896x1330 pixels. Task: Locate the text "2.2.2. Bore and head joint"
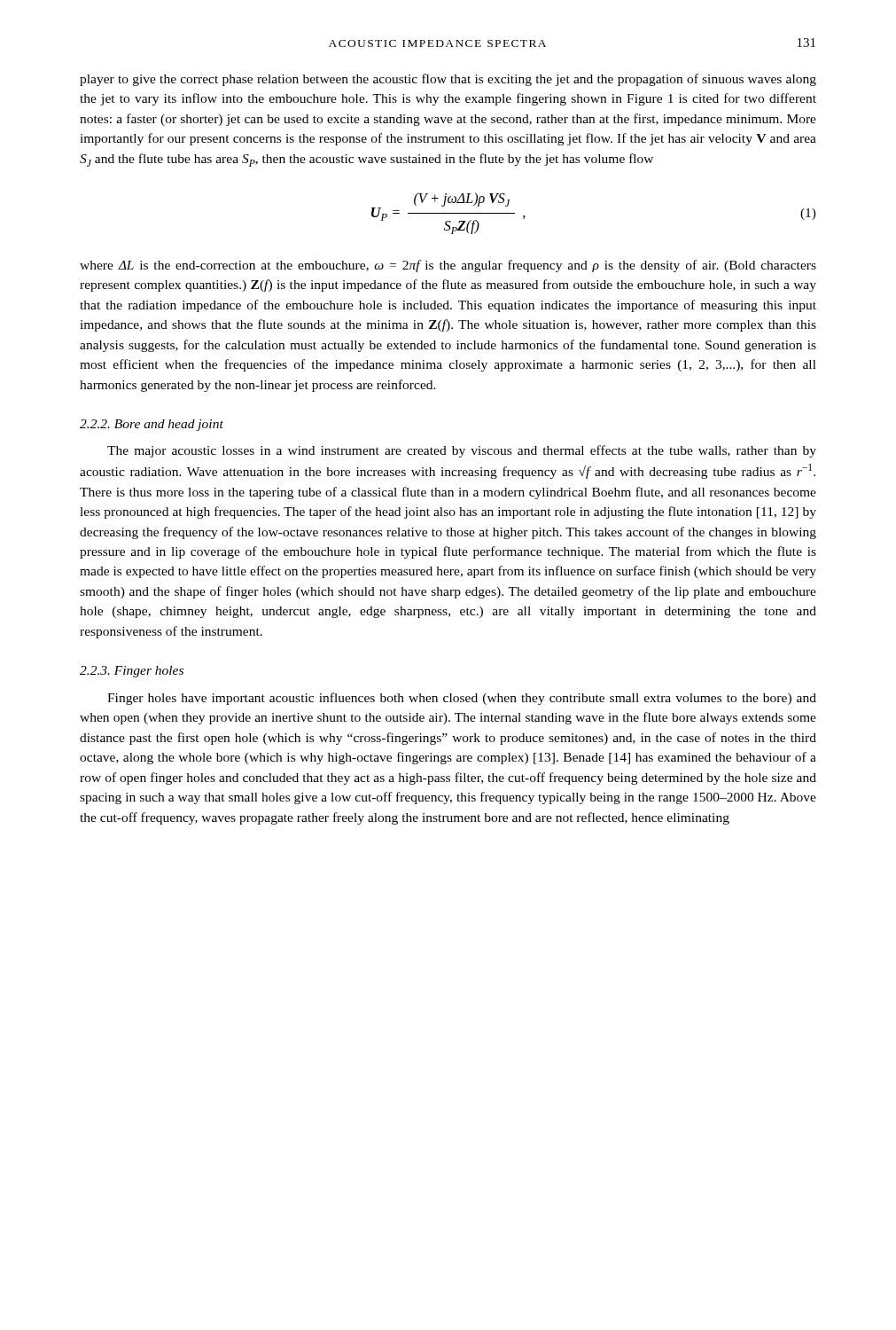click(152, 425)
